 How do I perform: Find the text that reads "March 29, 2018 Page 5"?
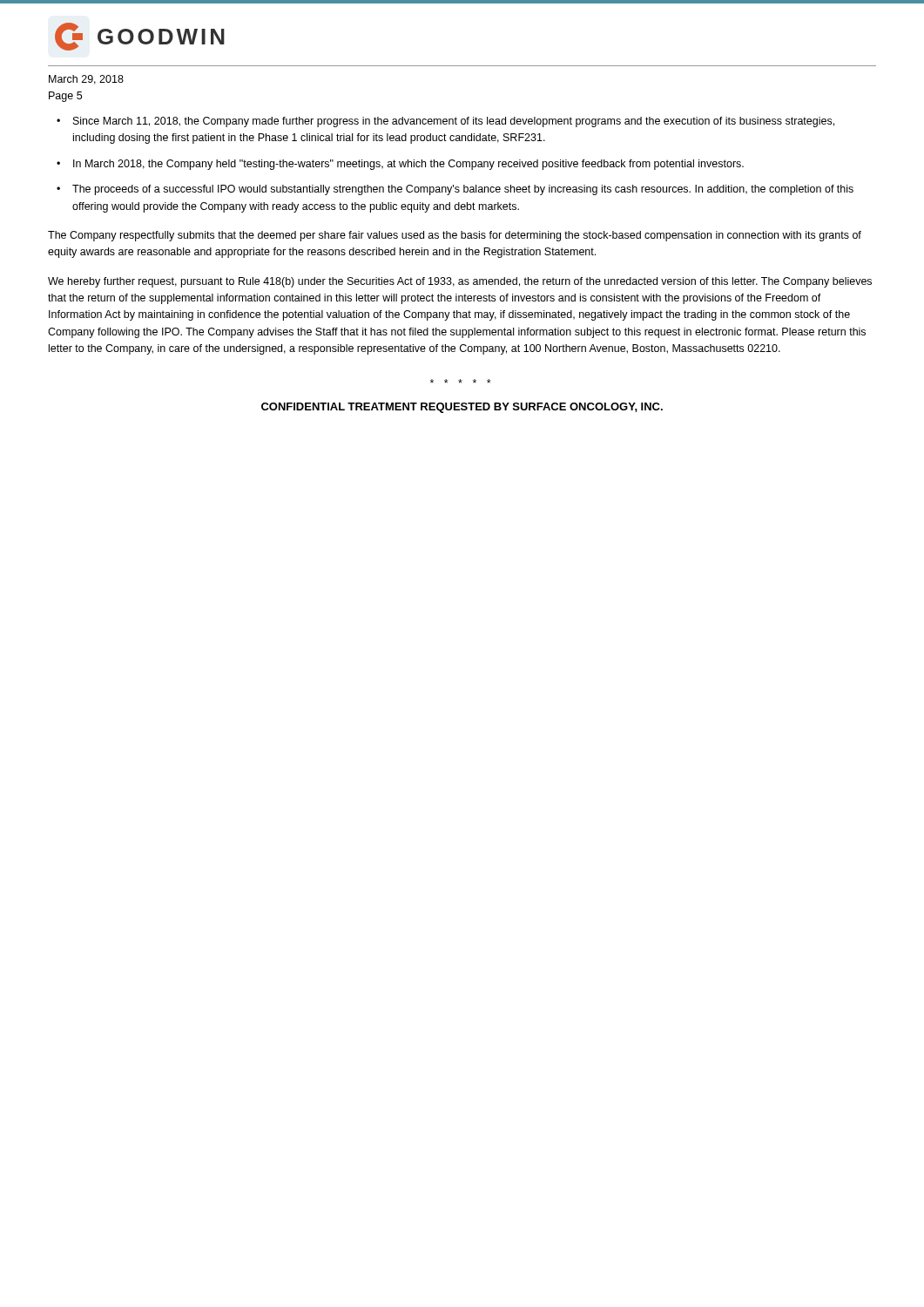point(86,88)
